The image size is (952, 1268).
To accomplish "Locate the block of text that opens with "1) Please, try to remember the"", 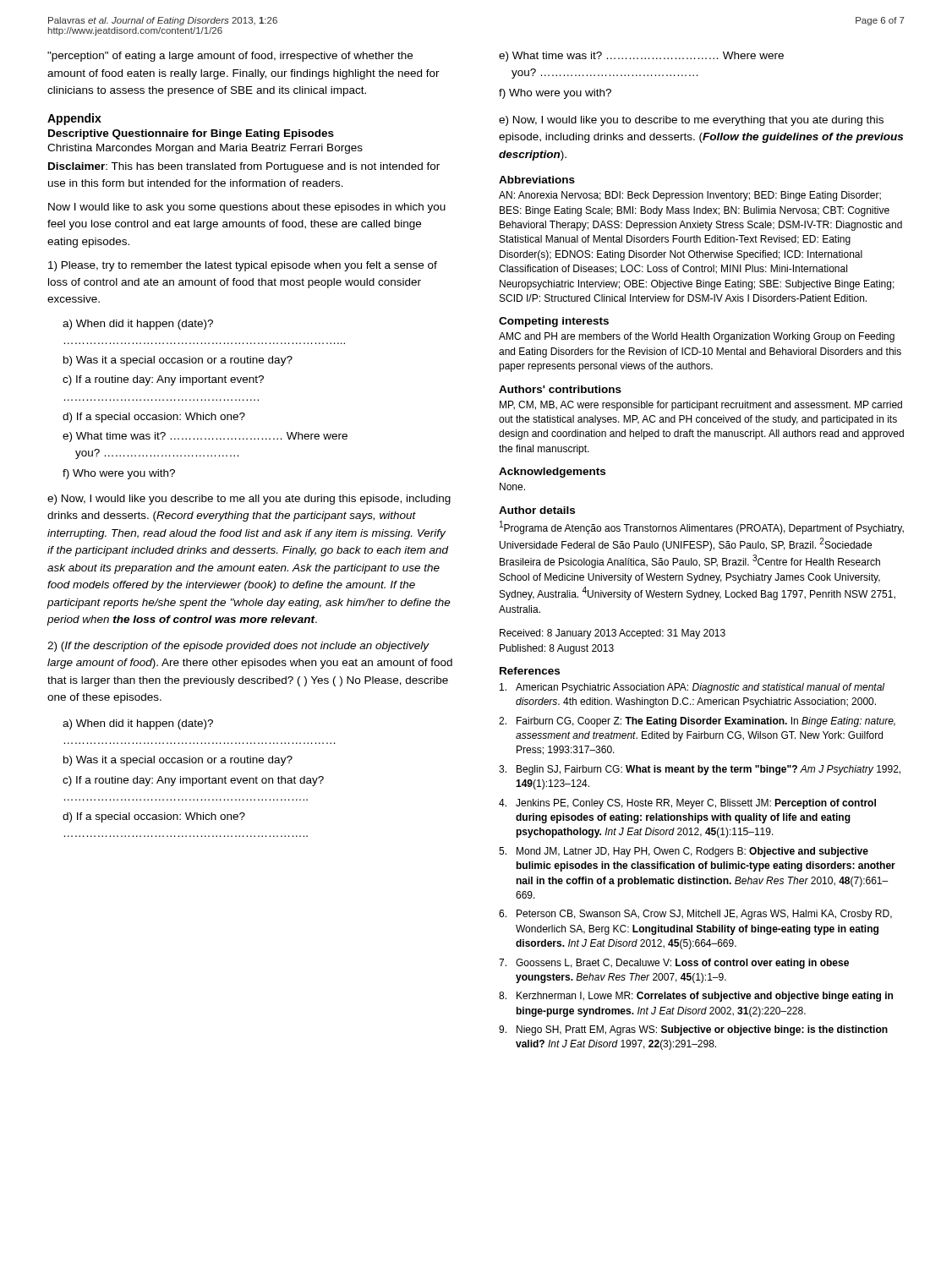I will (x=242, y=282).
